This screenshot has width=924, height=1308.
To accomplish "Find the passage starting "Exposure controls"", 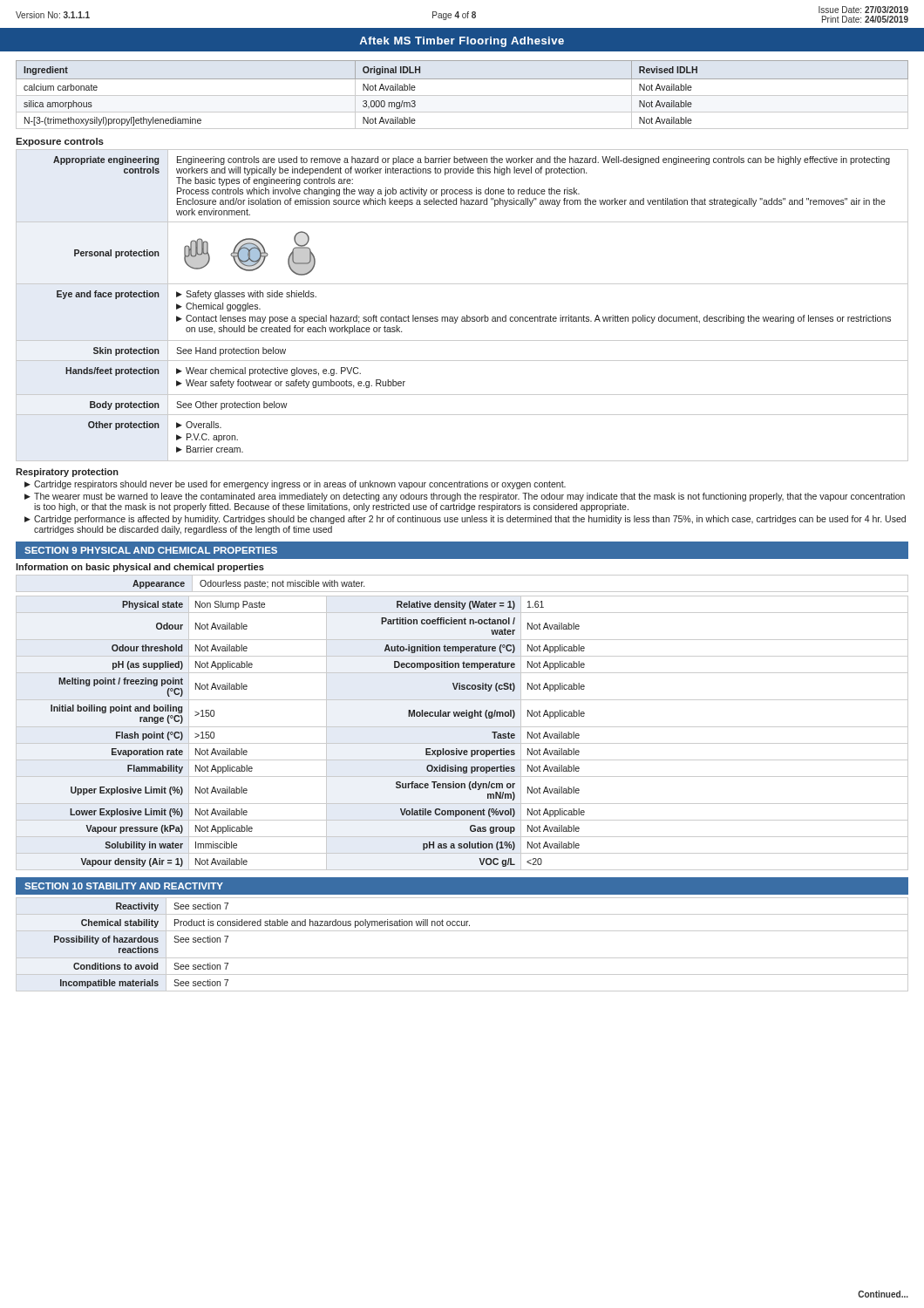I will [x=60, y=141].
